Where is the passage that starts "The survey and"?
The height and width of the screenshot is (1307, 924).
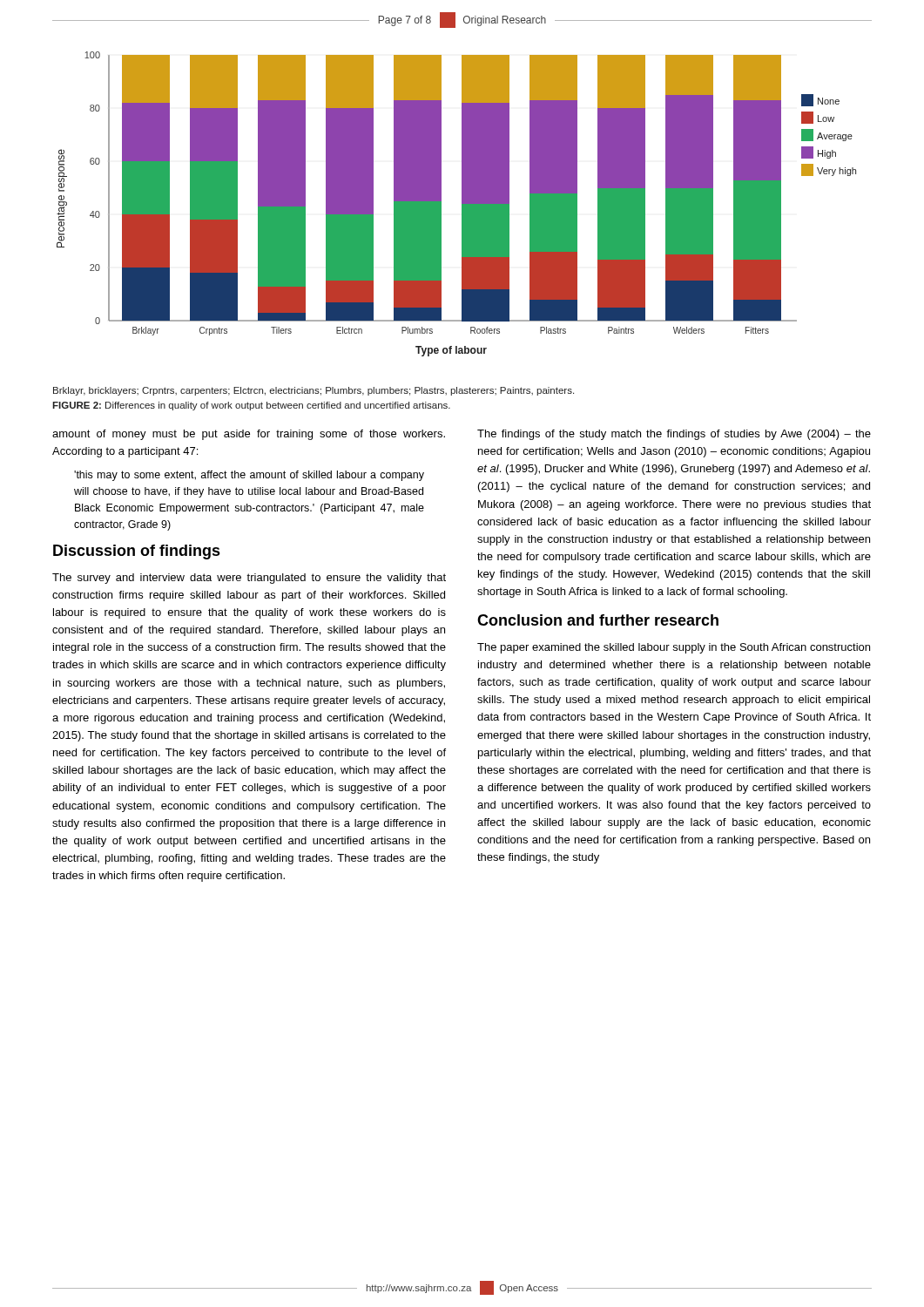coord(249,726)
